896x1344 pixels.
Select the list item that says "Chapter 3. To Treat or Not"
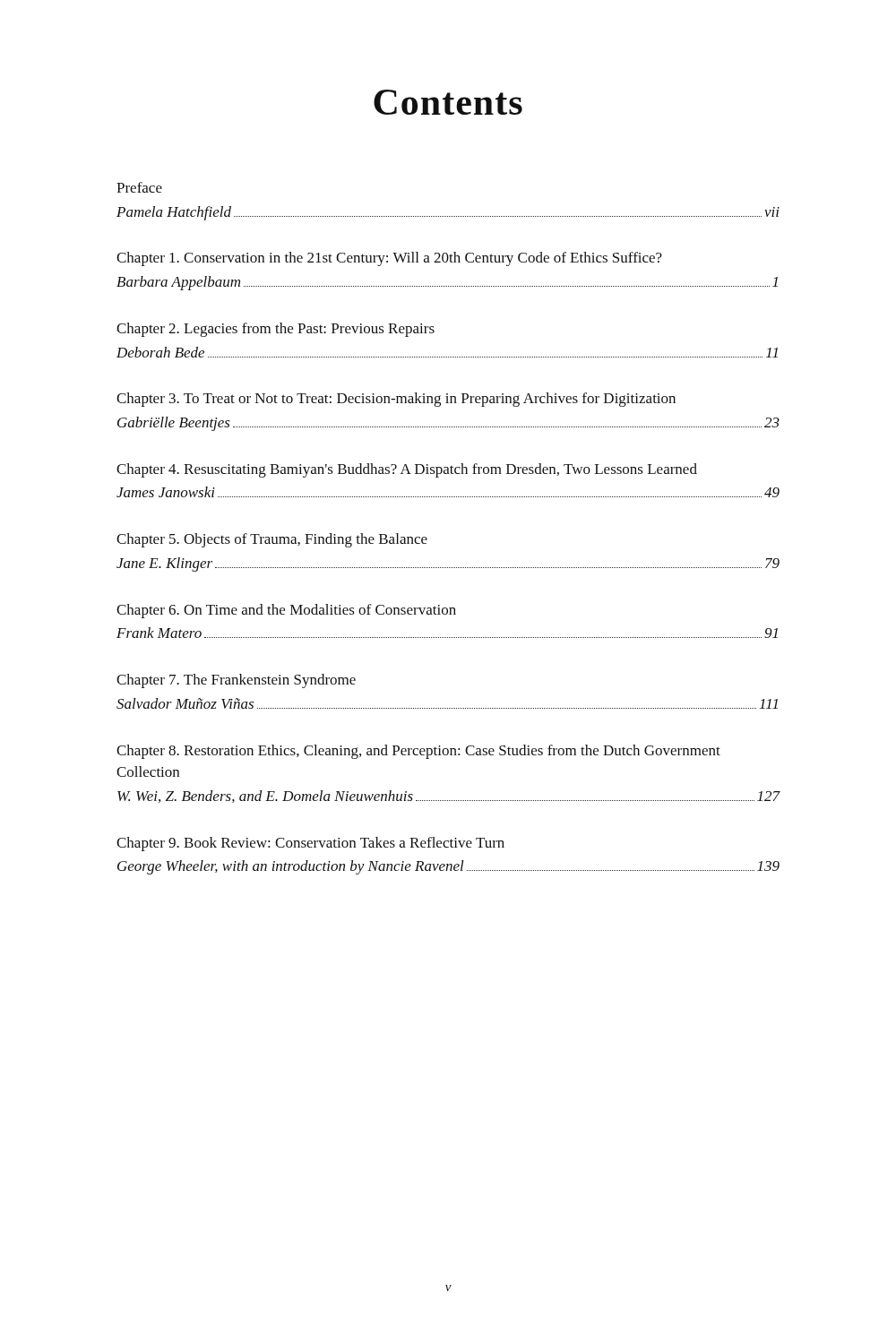[x=448, y=411]
